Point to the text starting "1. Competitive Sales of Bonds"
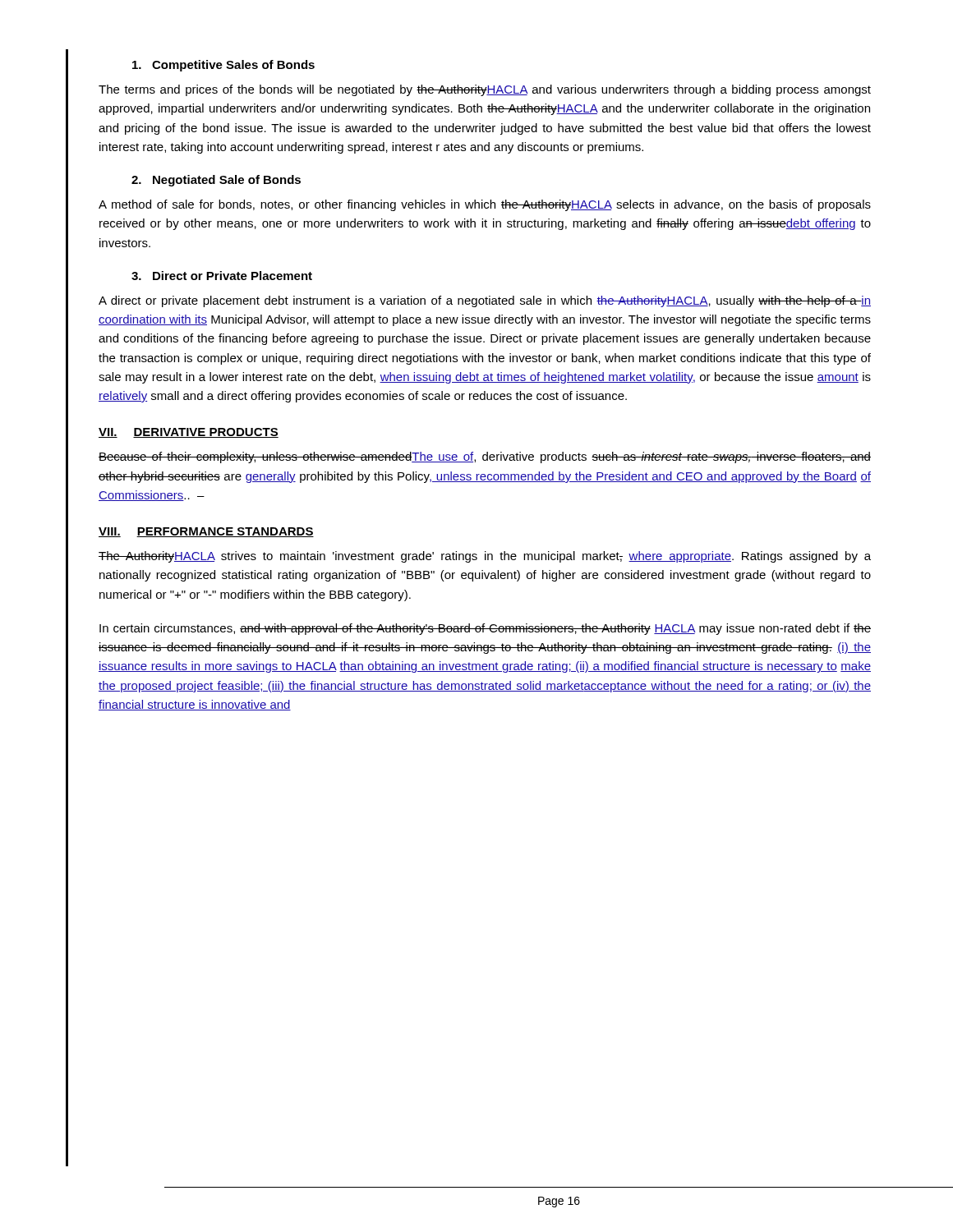 (x=223, y=64)
